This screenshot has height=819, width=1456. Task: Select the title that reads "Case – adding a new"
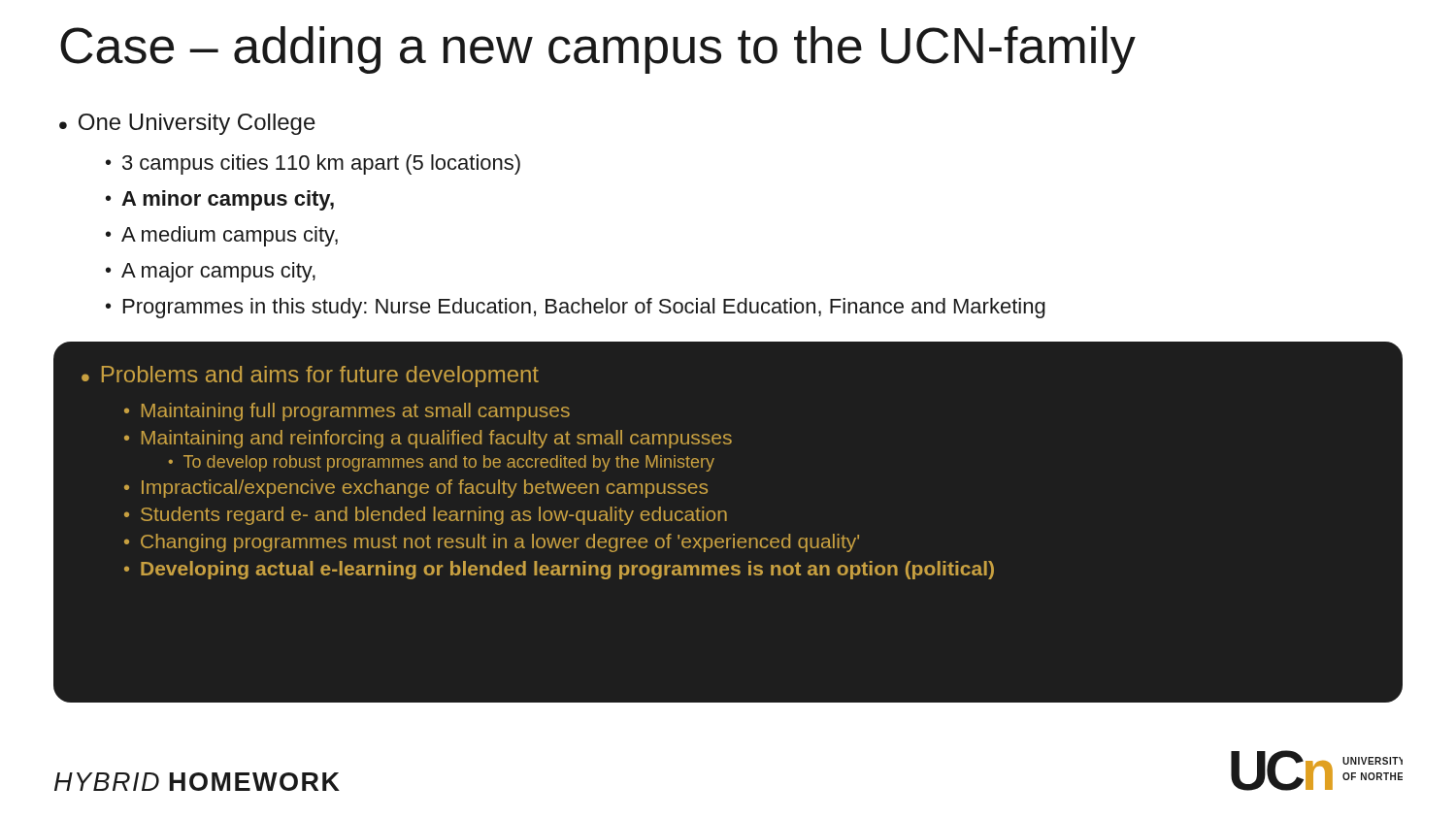point(597,46)
